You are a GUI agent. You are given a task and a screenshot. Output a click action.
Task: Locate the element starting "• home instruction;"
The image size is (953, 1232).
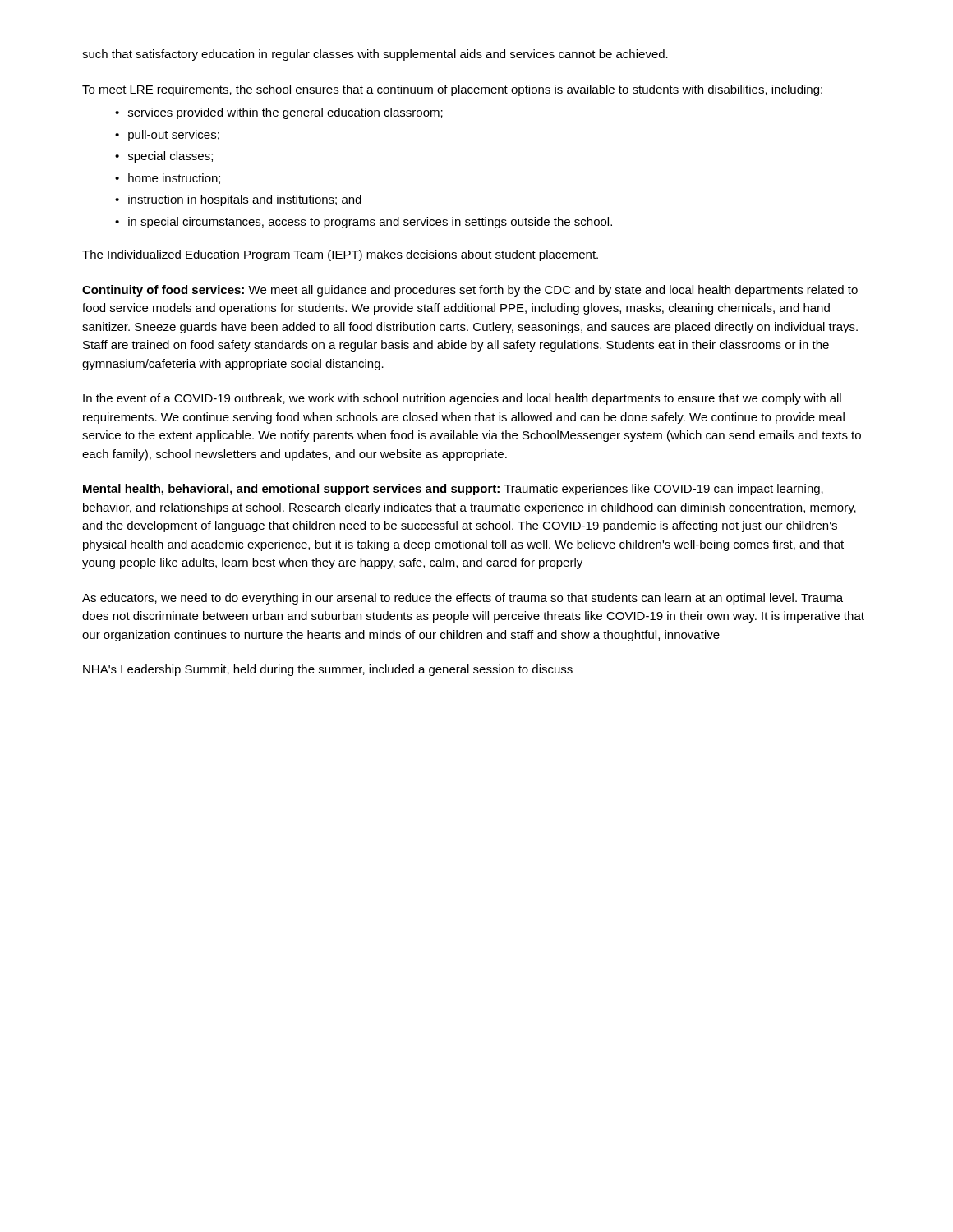(168, 178)
